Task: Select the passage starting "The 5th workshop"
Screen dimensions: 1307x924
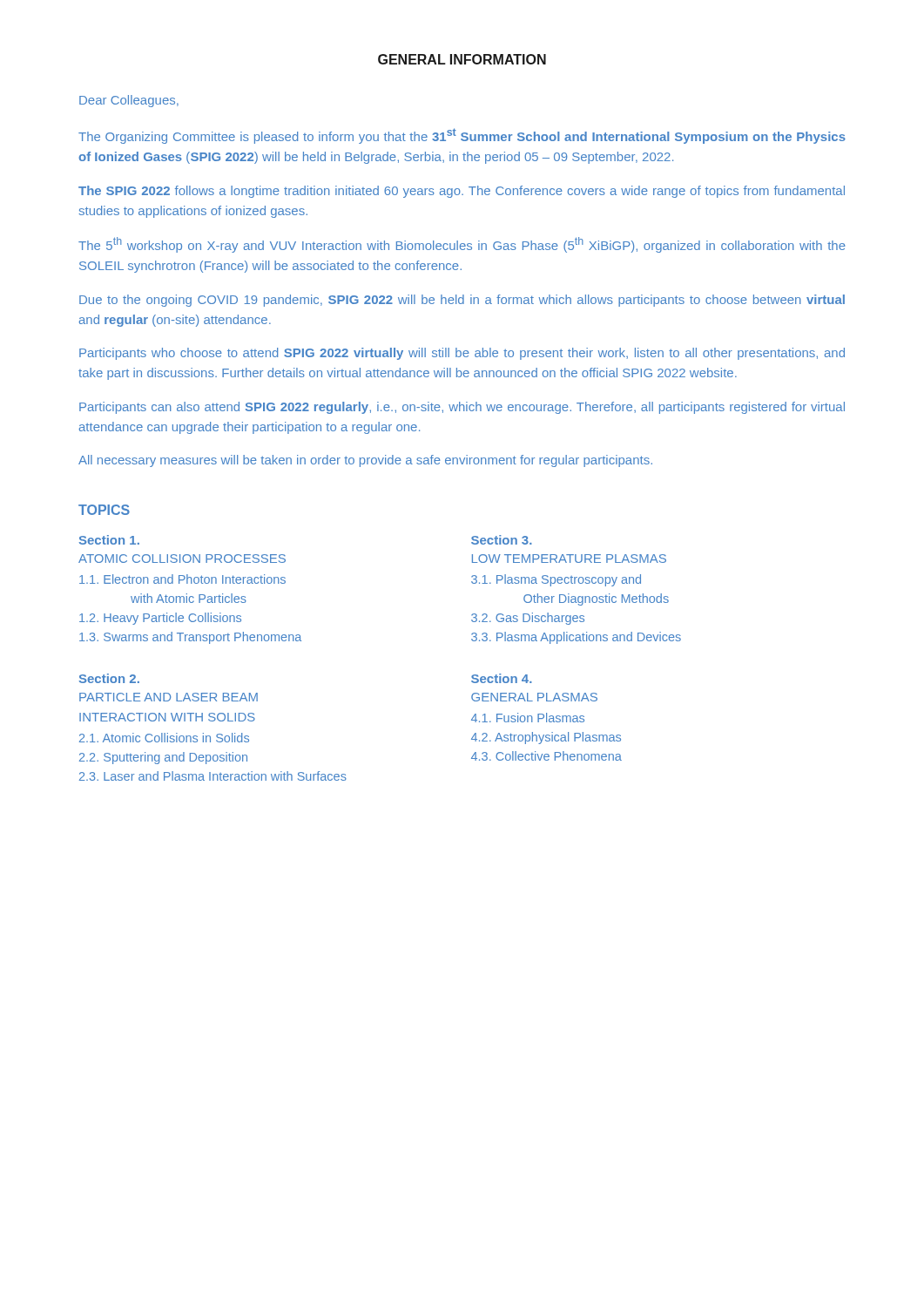Action: coord(462,255)
